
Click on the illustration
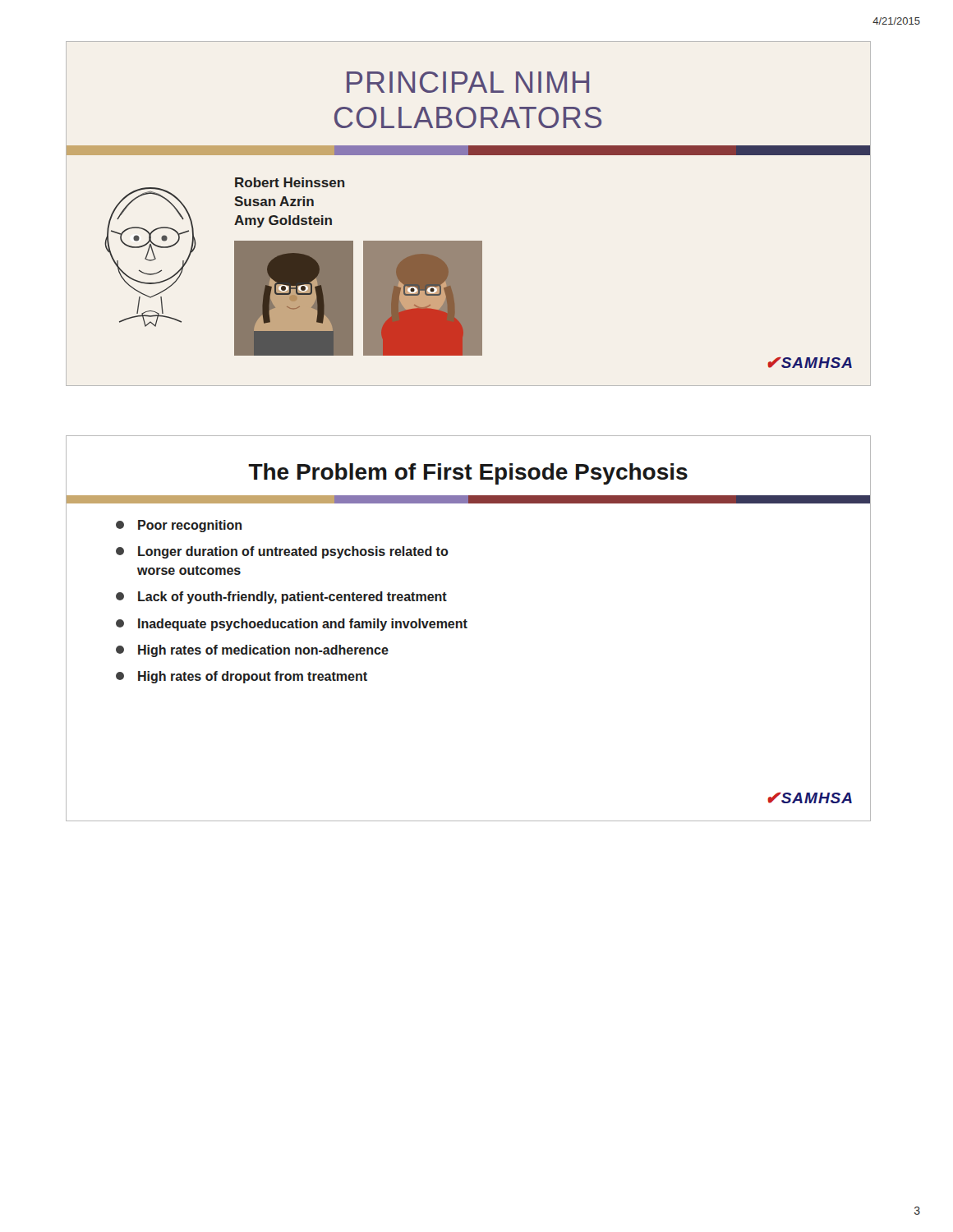click(152, 254)
